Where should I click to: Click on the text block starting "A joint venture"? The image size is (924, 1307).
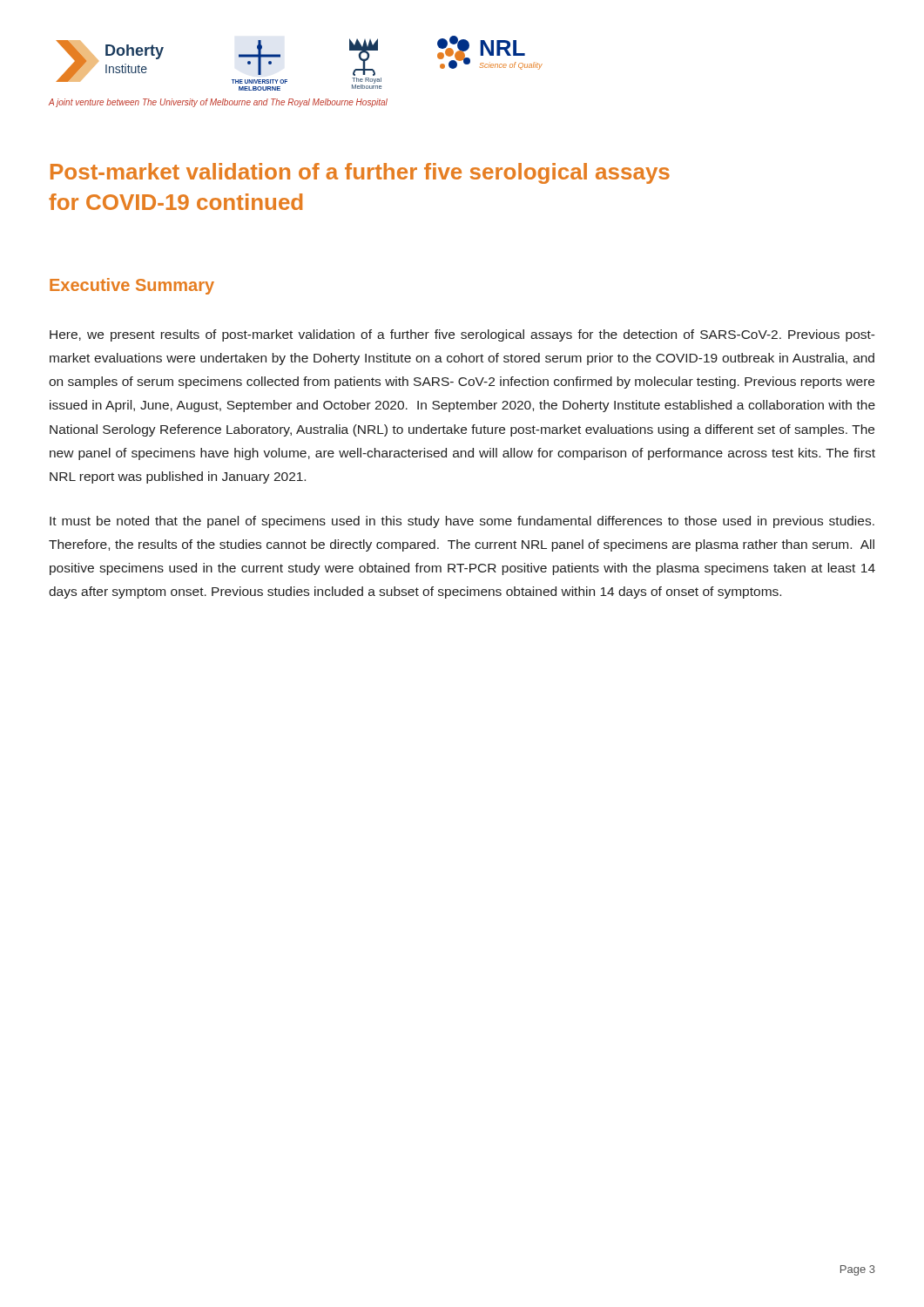pyautogui.click(x=218, y=102)
